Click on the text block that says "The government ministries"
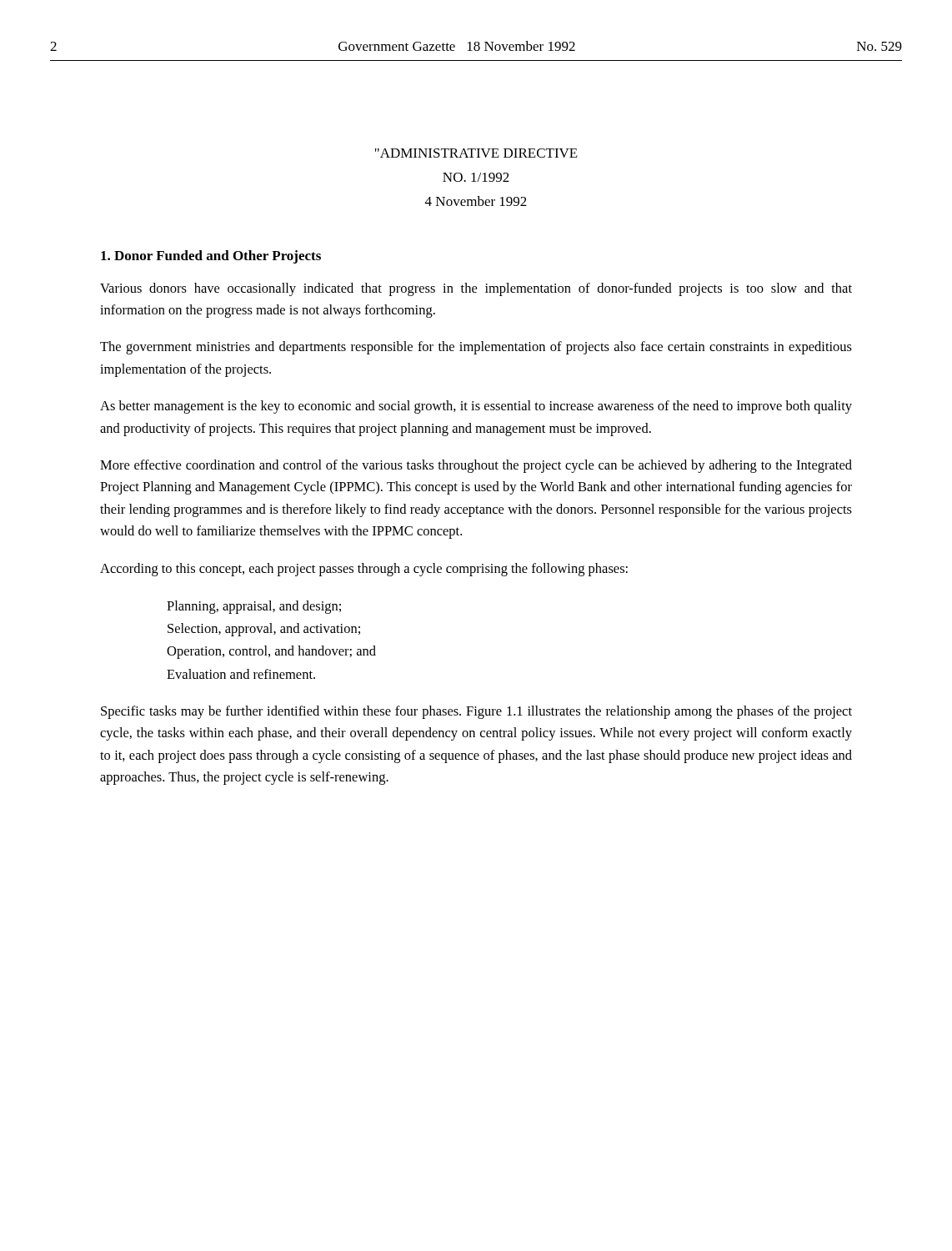952x1251 pixels. [x=476, y=358]
